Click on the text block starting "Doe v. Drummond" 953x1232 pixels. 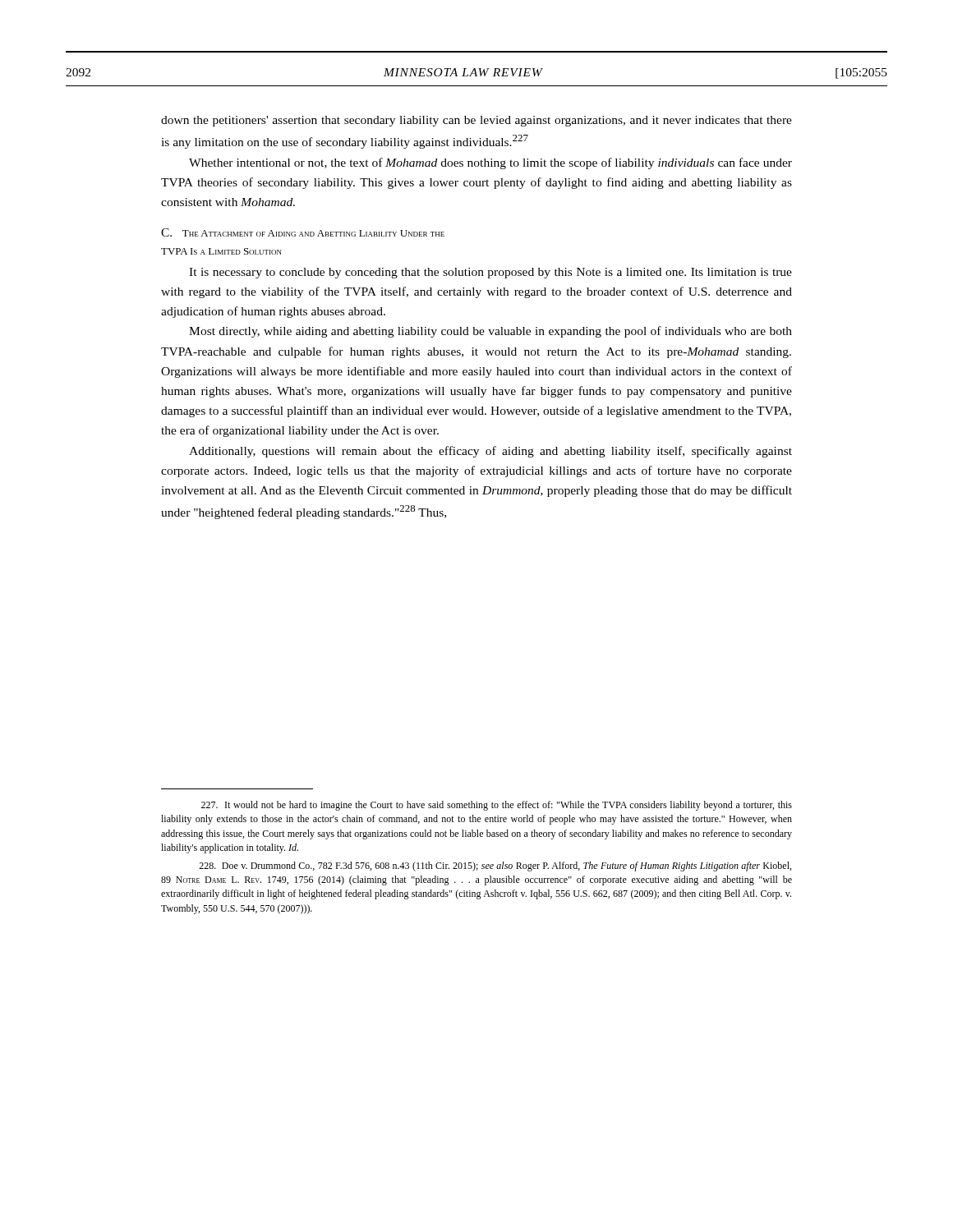pos(476,887)
